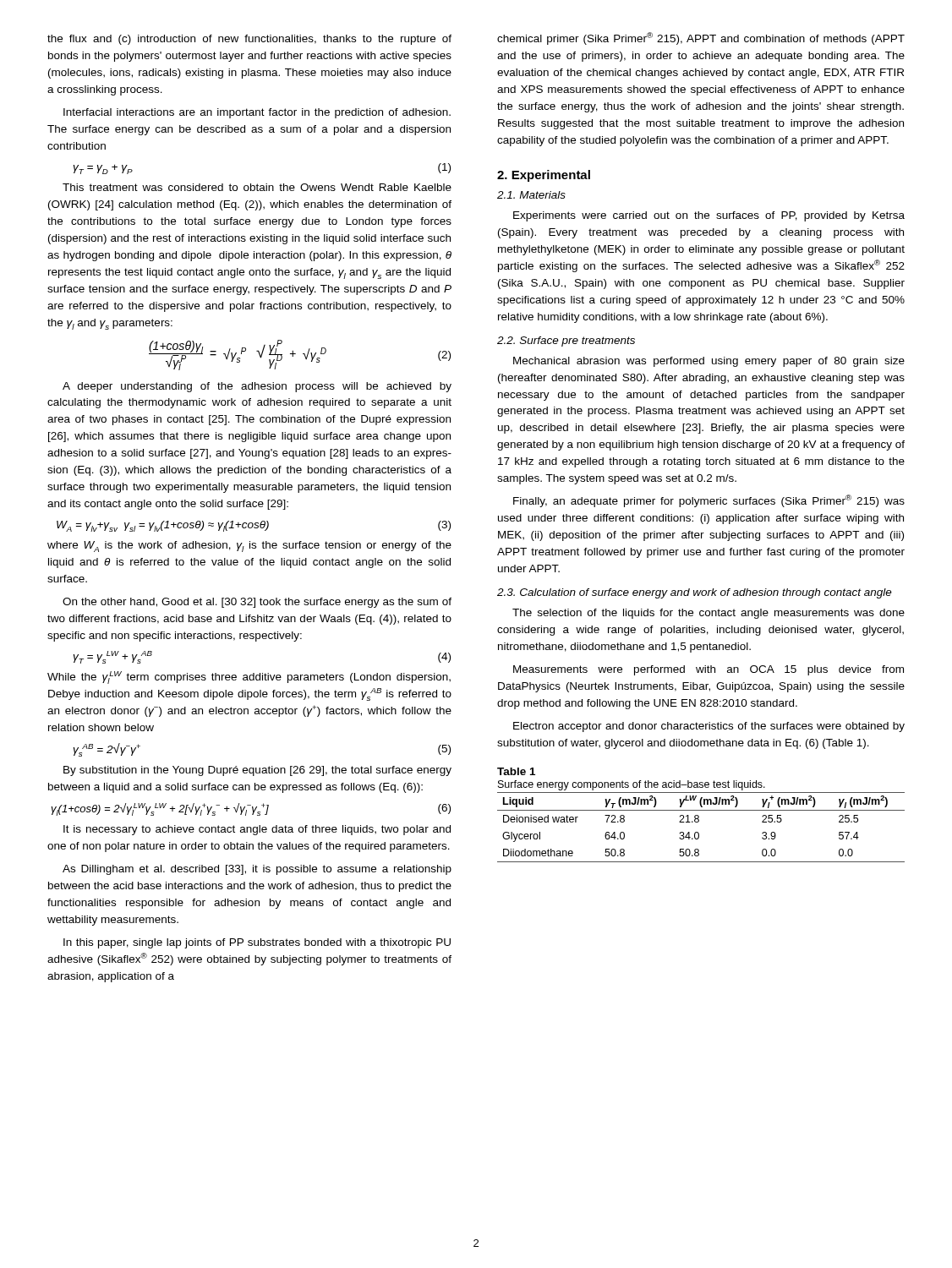Select the section header with the text "2.1. Materials"
The image size is (952, 1268).
click(531, 195)
